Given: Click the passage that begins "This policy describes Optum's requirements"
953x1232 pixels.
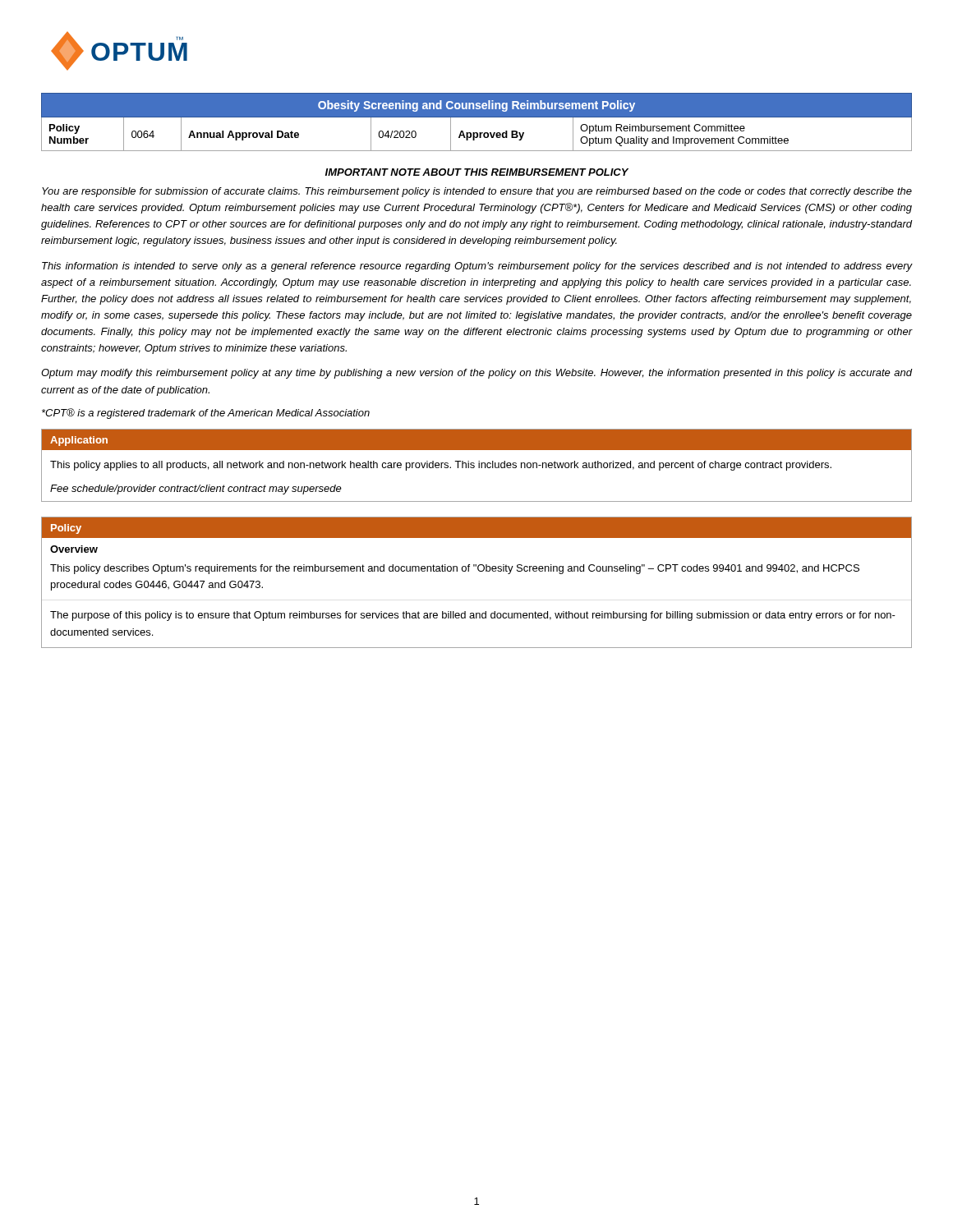Looking at the screenshot, I should point(455,576).
